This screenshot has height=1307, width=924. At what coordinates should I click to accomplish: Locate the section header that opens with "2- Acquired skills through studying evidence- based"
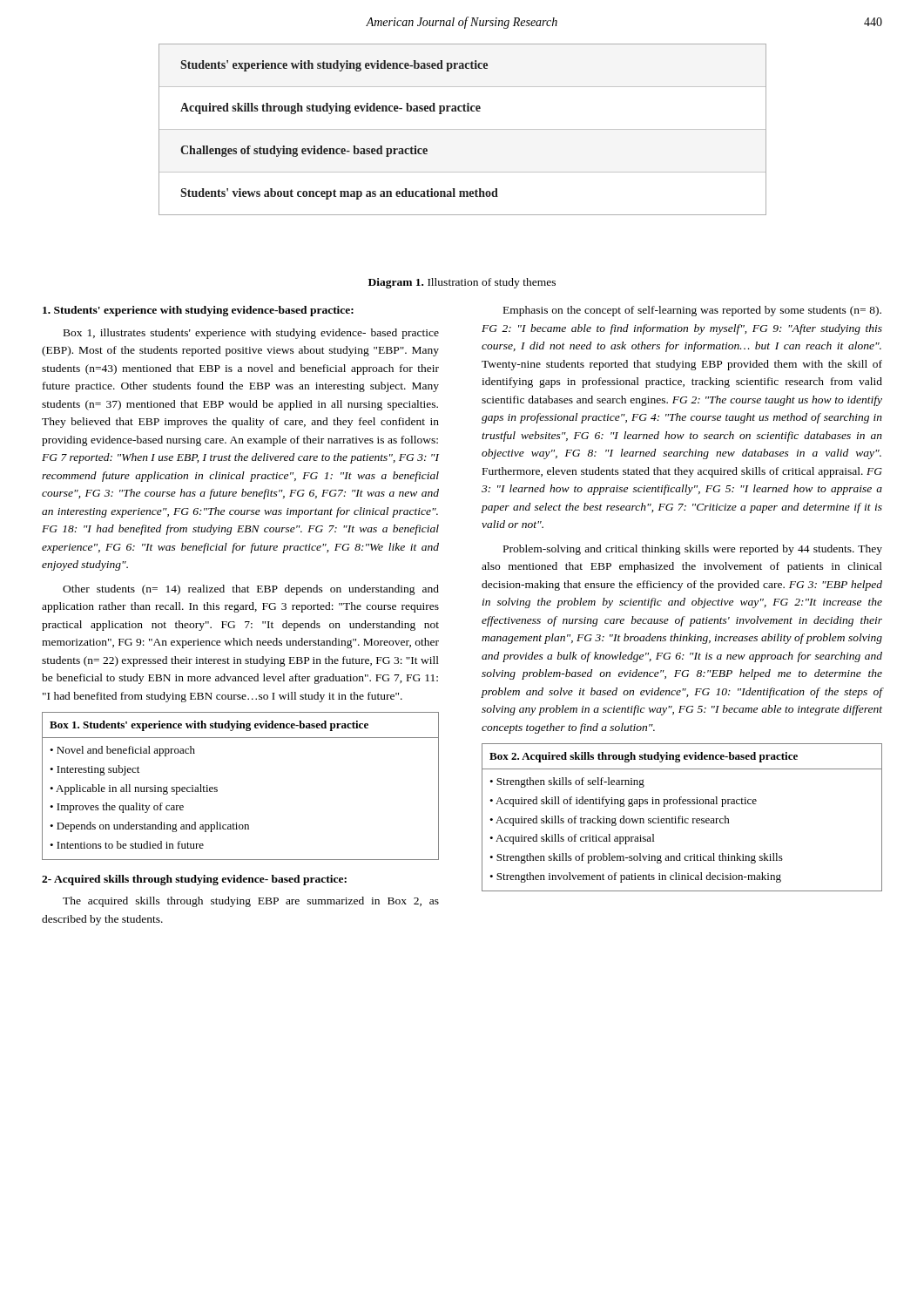pyautogui.click(x=195, y=878)
